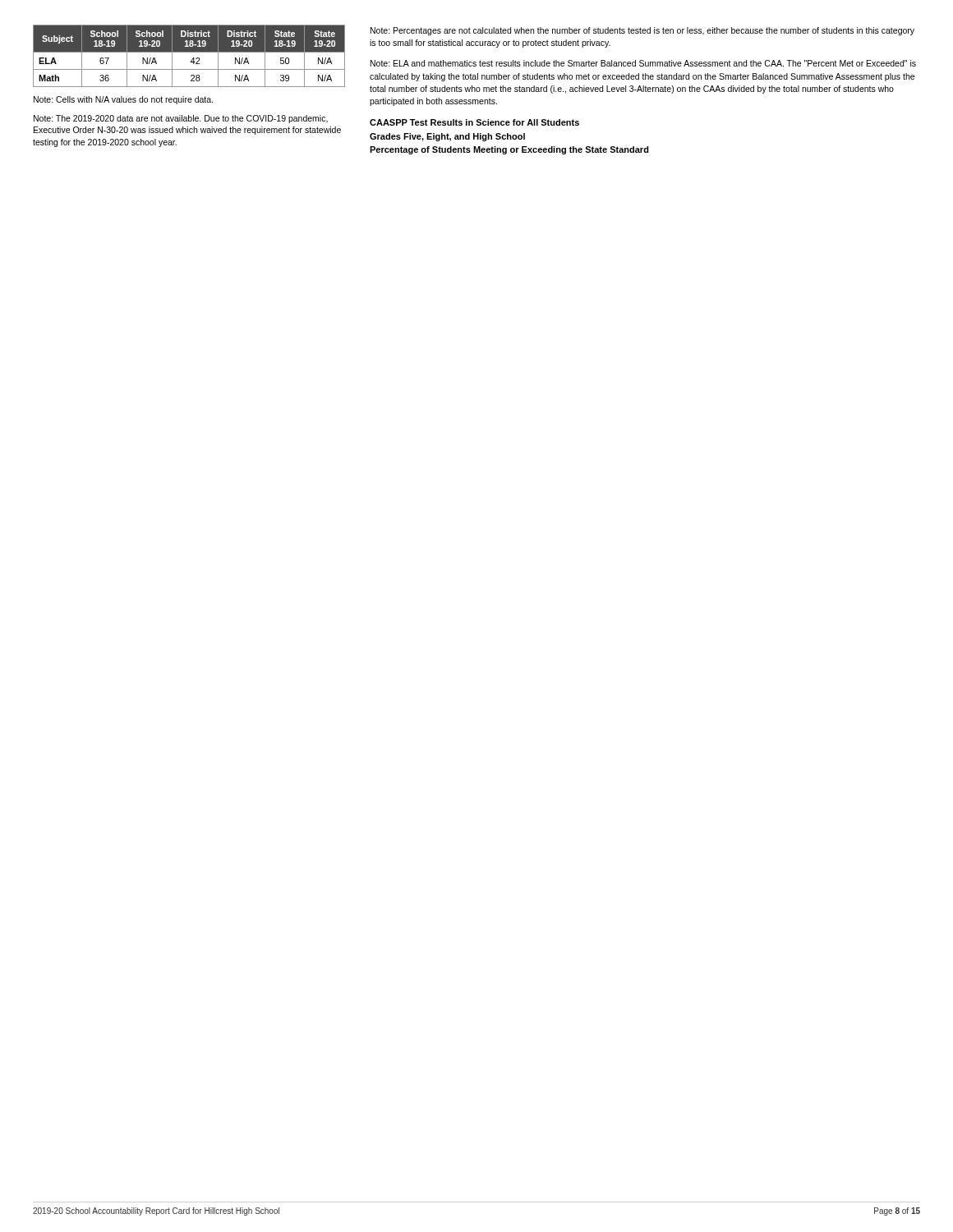Navigate to the block starting "Note: The 2019-2020 data are"
This screenshot has height=1232, width=953.
click(187, 130)
